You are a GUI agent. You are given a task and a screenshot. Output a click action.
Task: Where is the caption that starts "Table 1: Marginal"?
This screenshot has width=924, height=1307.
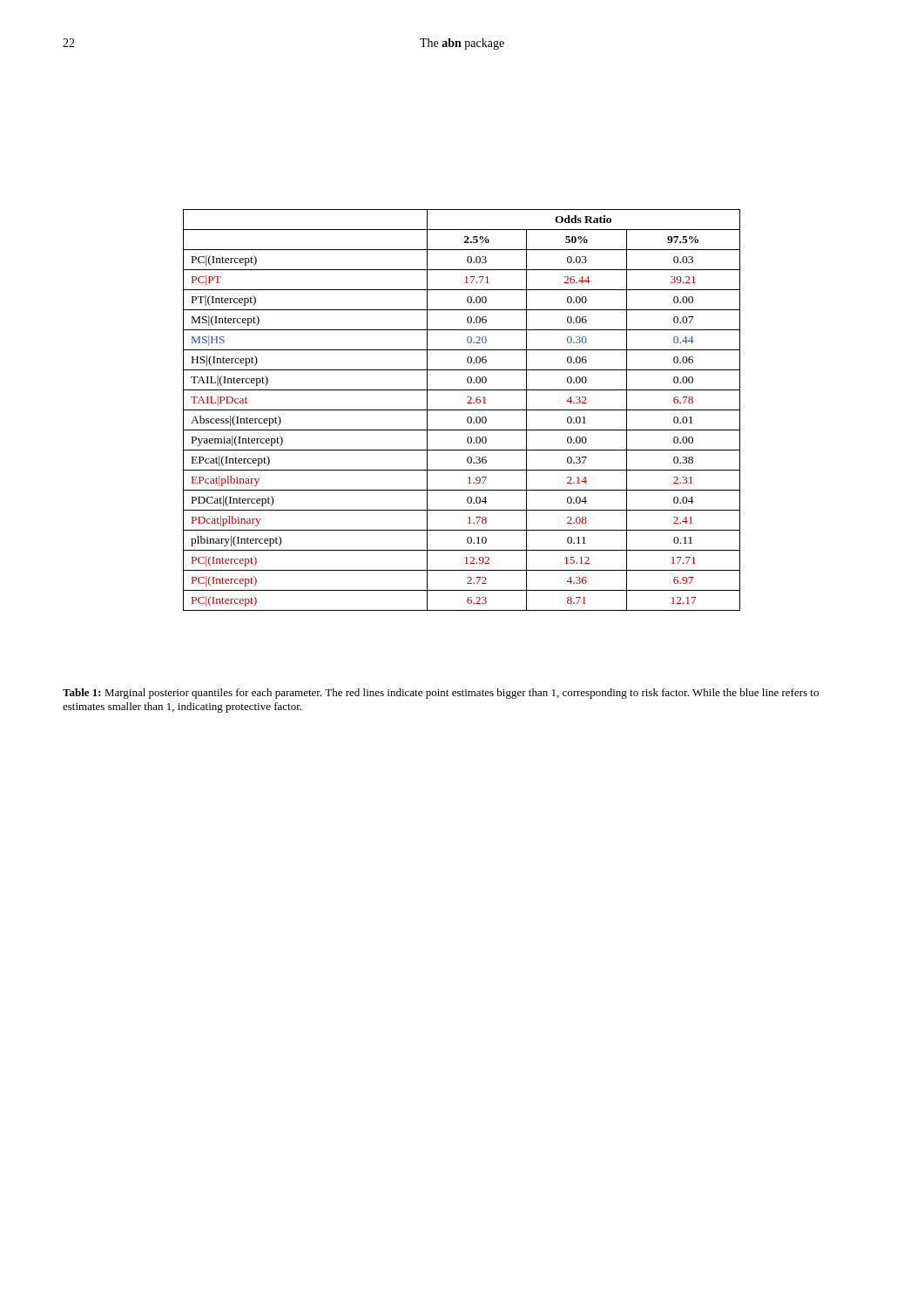point(441,699)
